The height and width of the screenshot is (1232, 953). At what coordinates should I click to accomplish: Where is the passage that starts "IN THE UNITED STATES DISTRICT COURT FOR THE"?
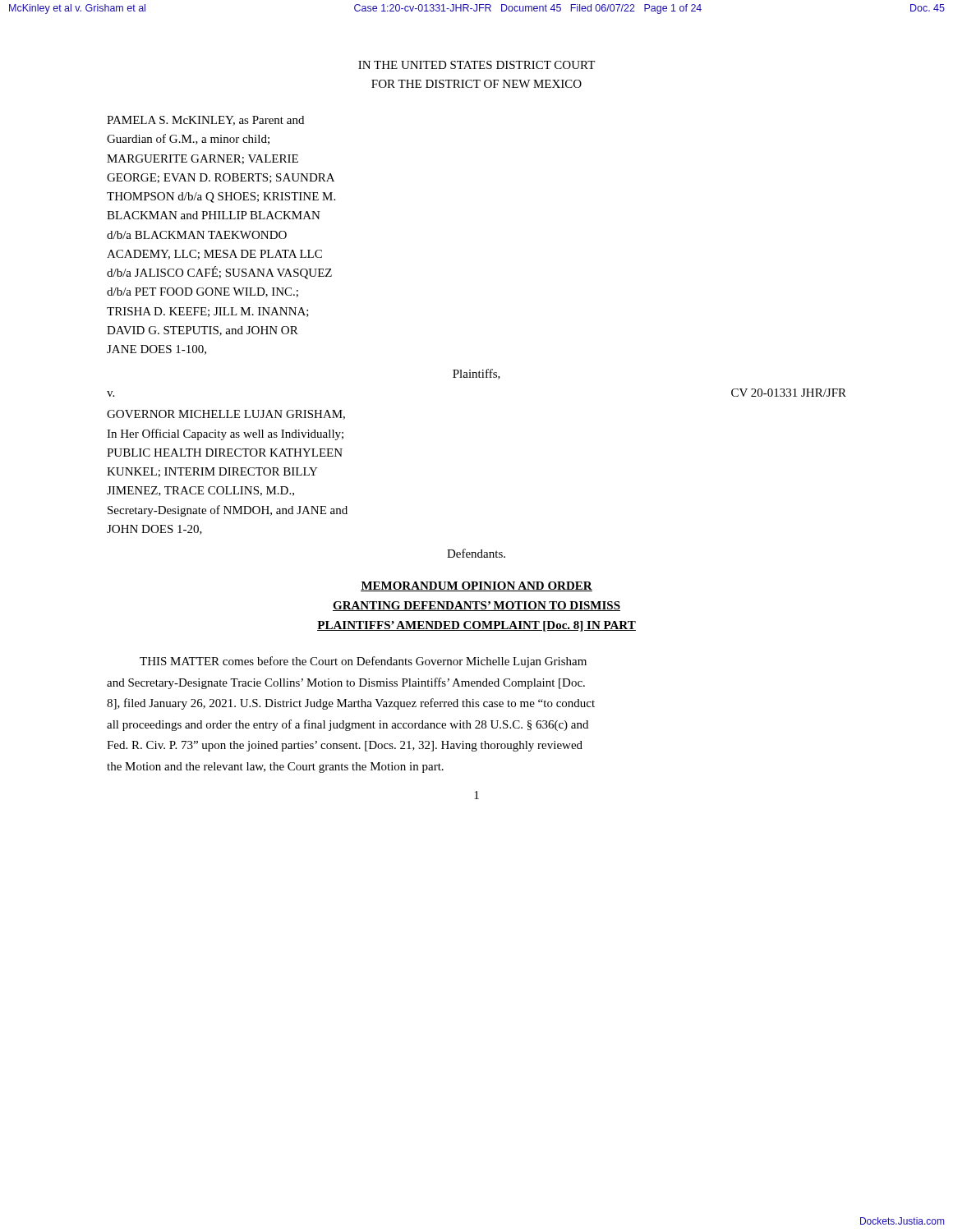tap(476, 74)
